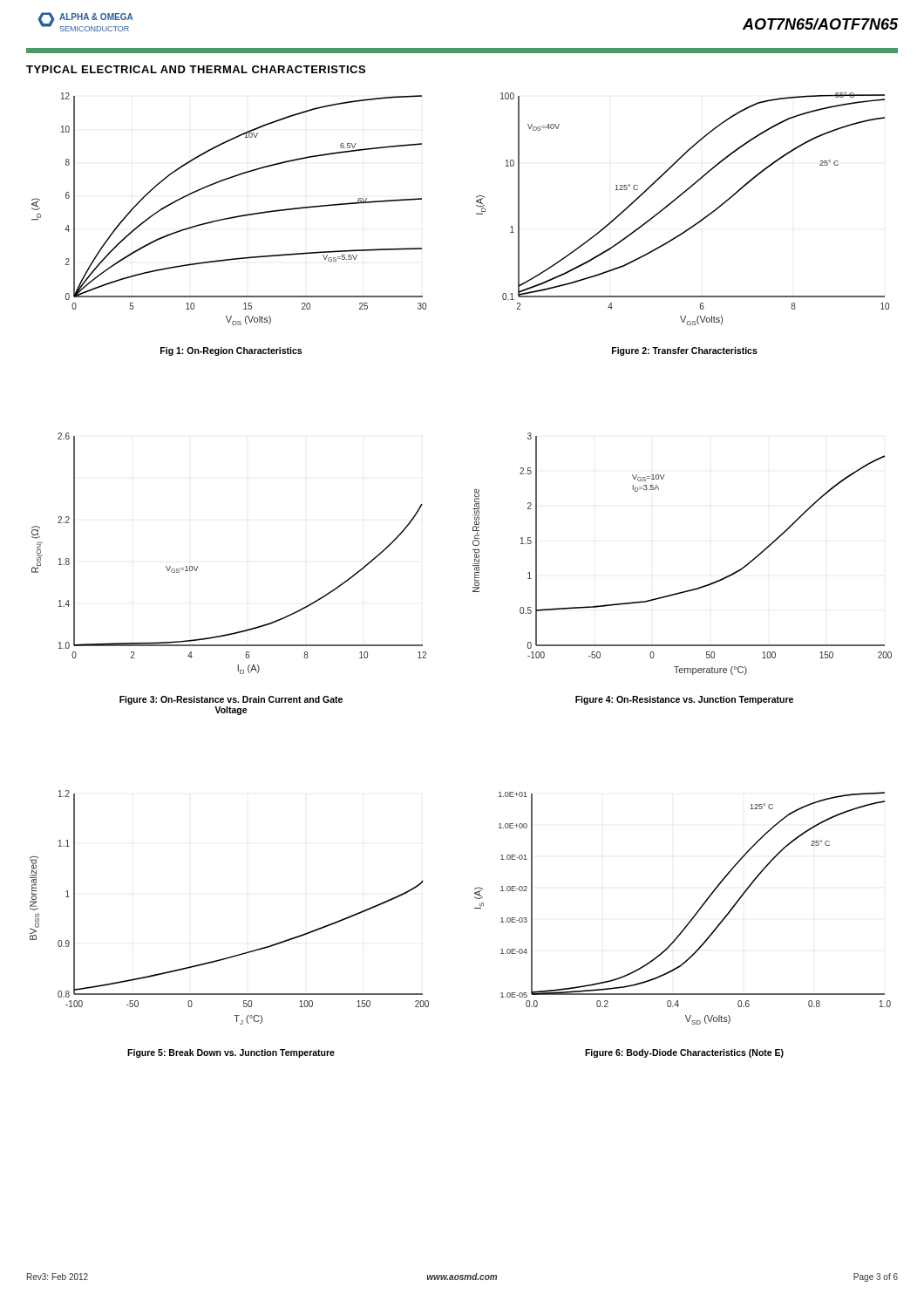
Task: Locate the caption that opens with "Figure 5: Break"
Action: pos(231,1053)
